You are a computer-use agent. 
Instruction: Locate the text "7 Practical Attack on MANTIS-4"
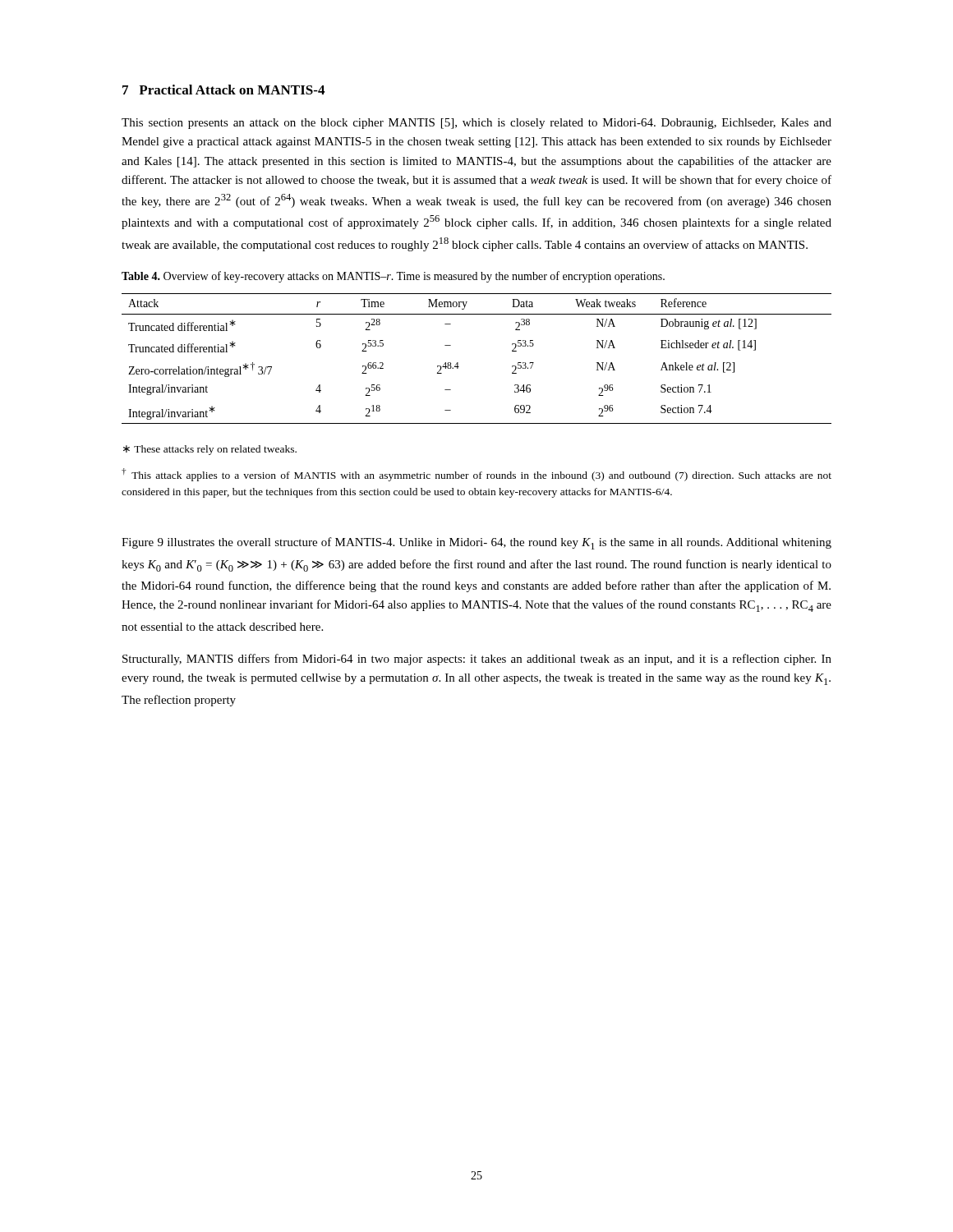point(223,90)
